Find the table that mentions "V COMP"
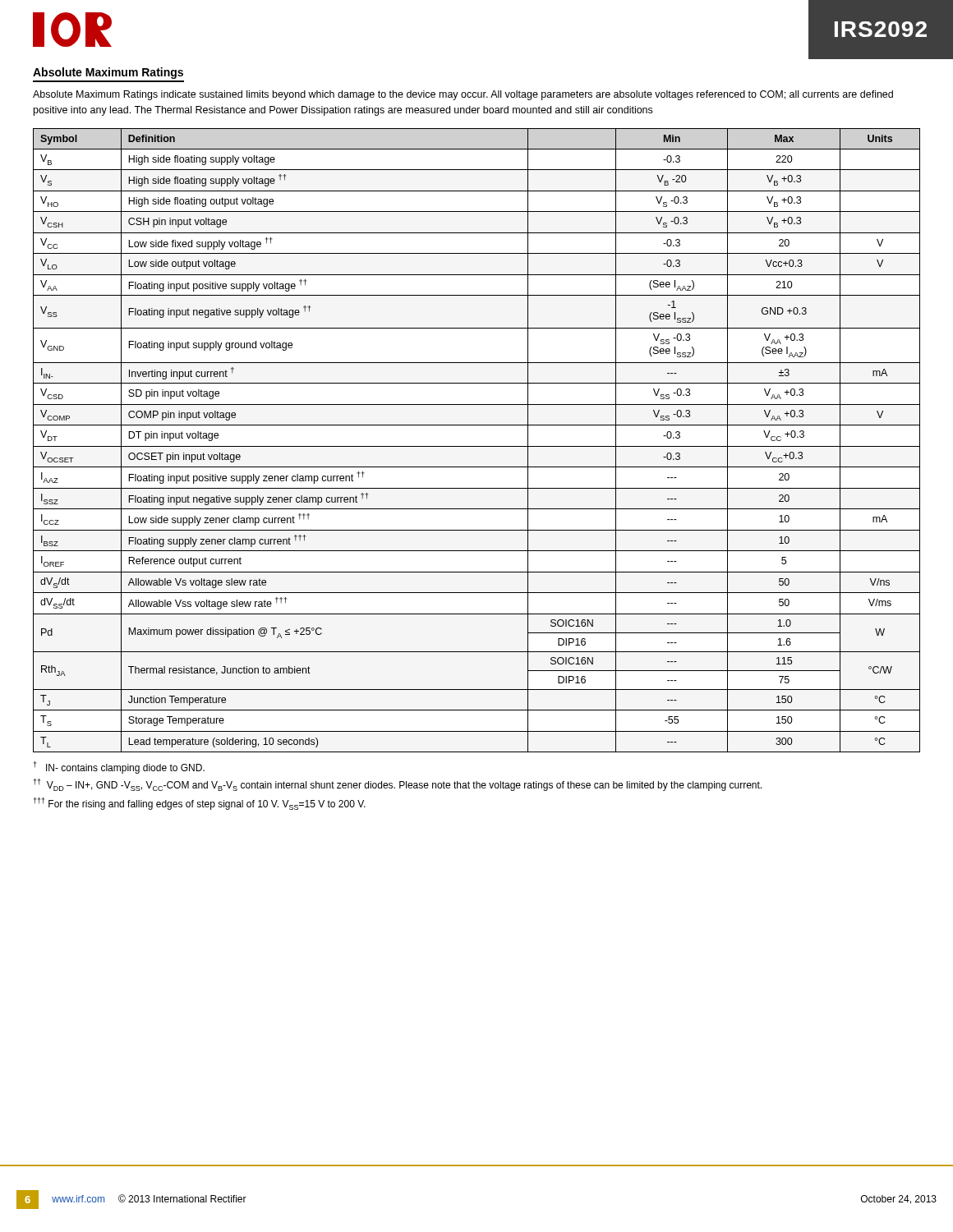 point(476,440)
